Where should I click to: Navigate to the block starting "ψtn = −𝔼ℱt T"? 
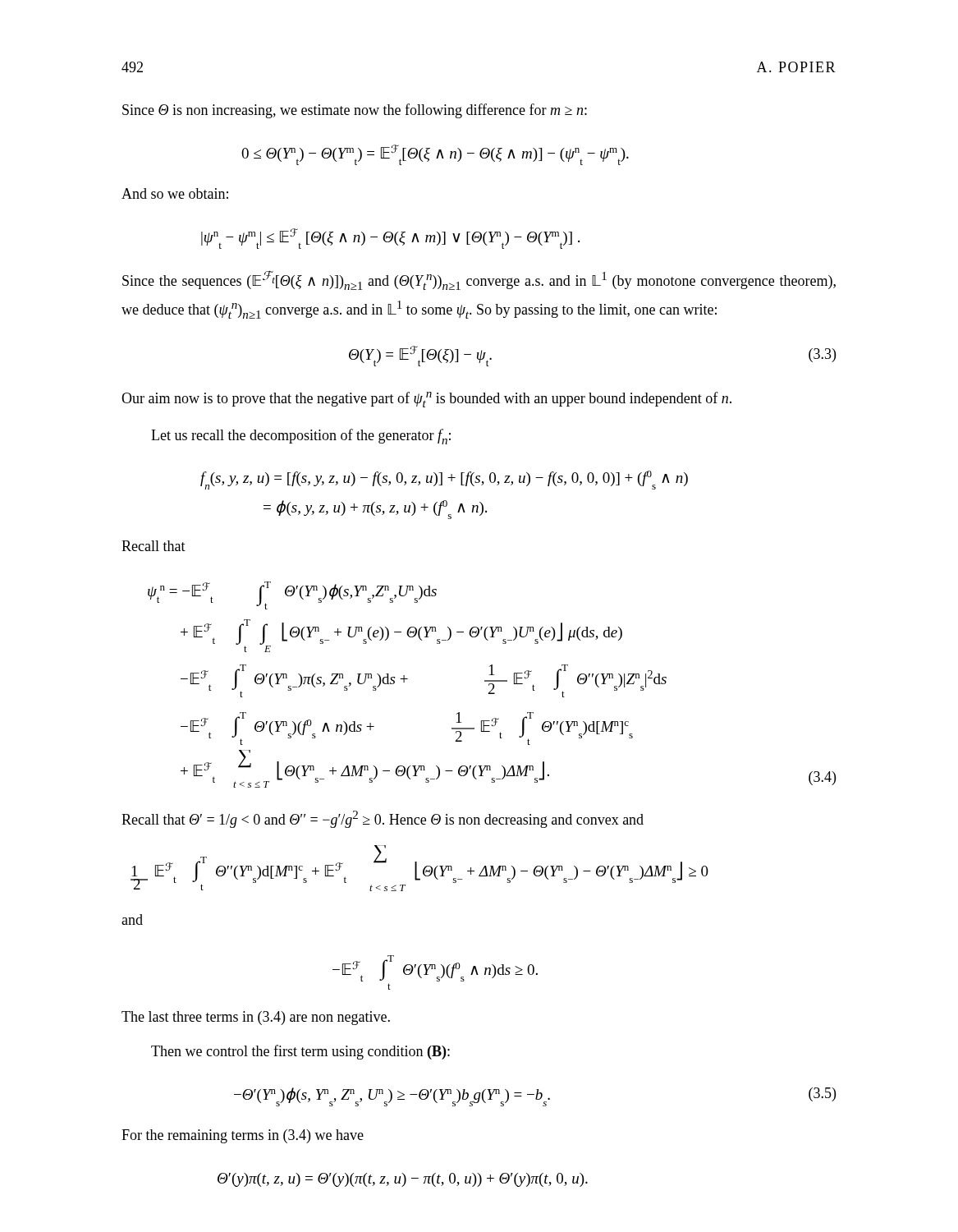pyautogui.click(x=479, y=682)
